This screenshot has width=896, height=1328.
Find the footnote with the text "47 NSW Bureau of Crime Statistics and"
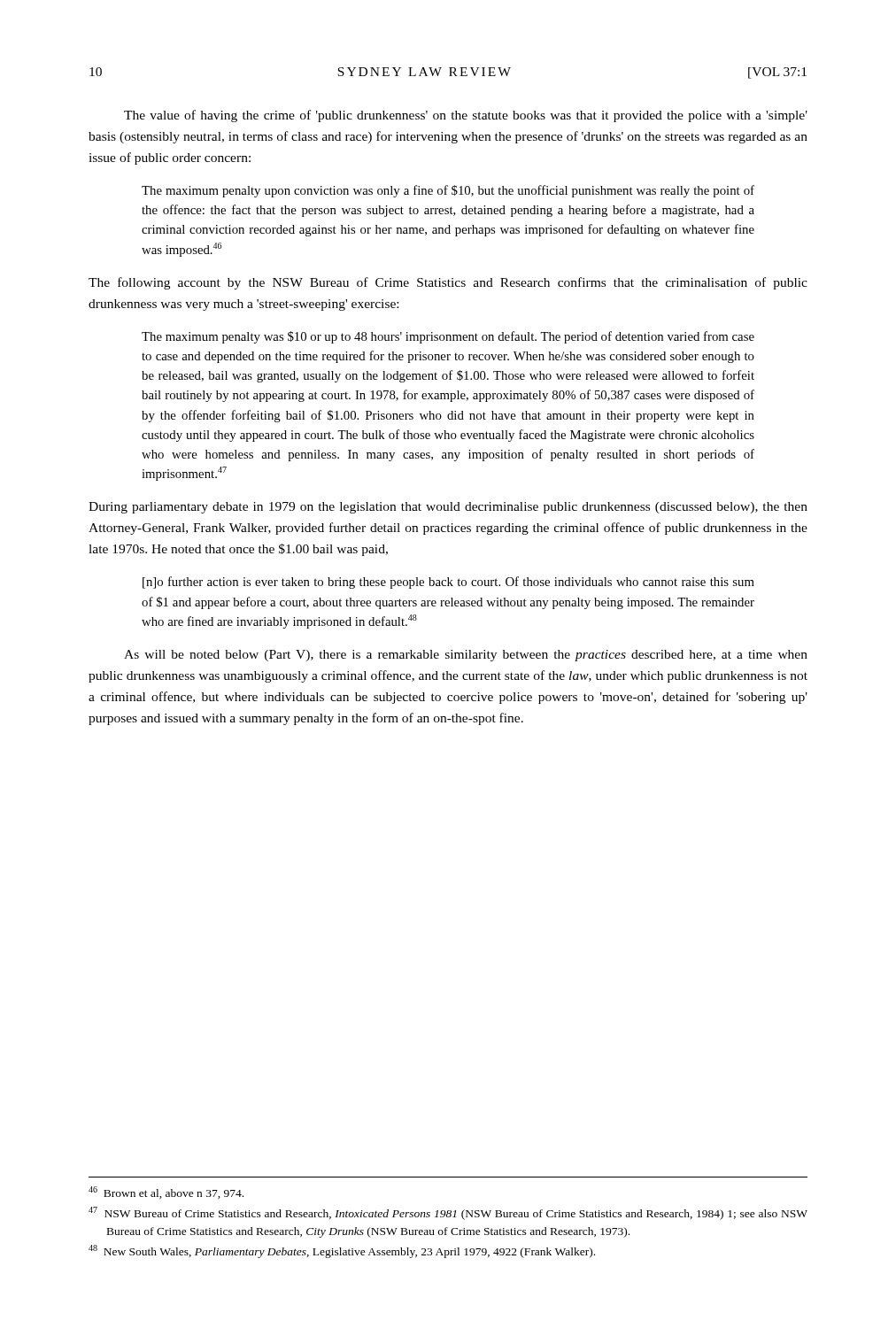pos(448,1221)
